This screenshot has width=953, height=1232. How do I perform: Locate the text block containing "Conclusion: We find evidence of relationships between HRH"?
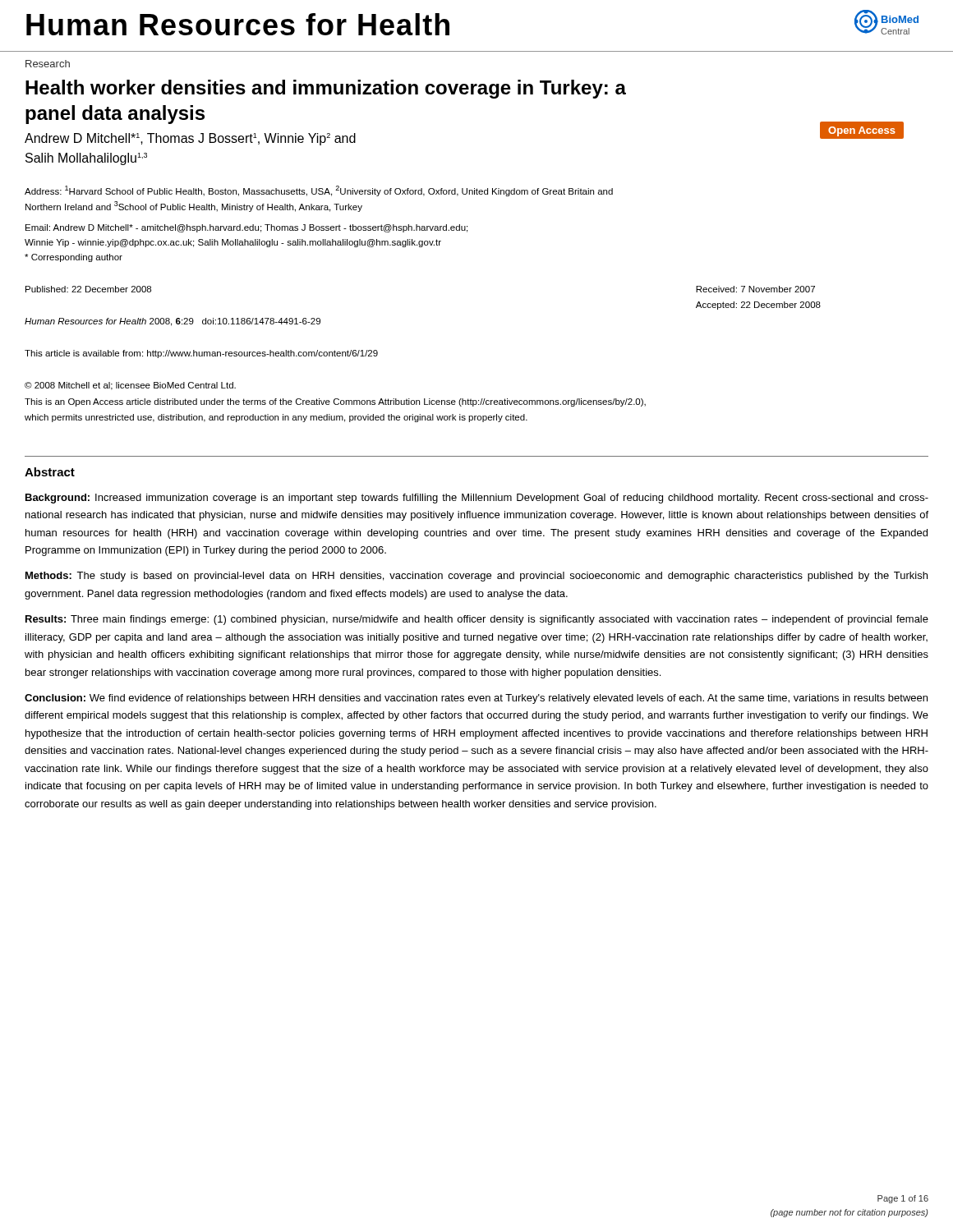tap(476, 751)
